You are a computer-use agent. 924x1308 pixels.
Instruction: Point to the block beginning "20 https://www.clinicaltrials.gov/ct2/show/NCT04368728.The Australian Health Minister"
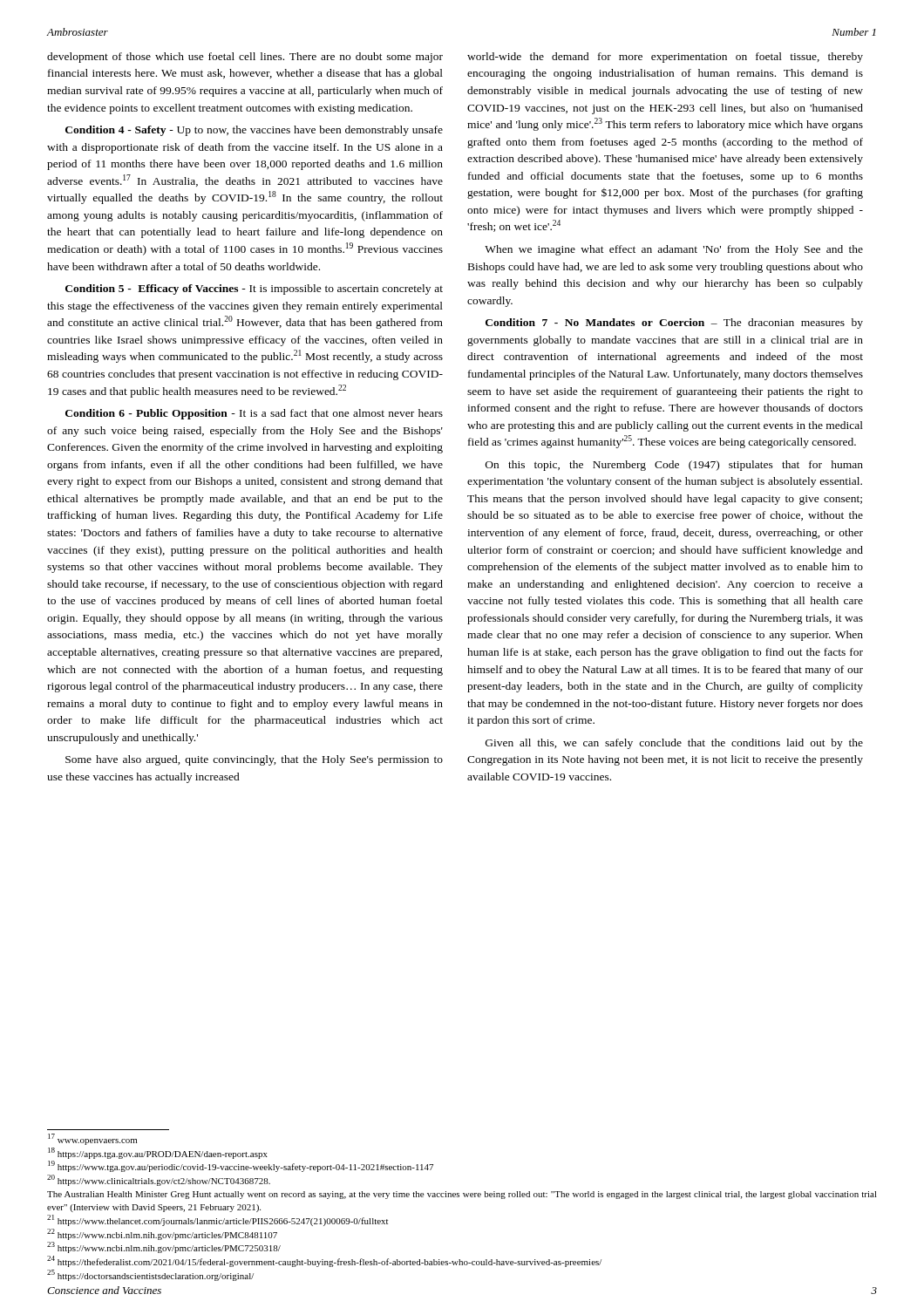point(462,1193)
